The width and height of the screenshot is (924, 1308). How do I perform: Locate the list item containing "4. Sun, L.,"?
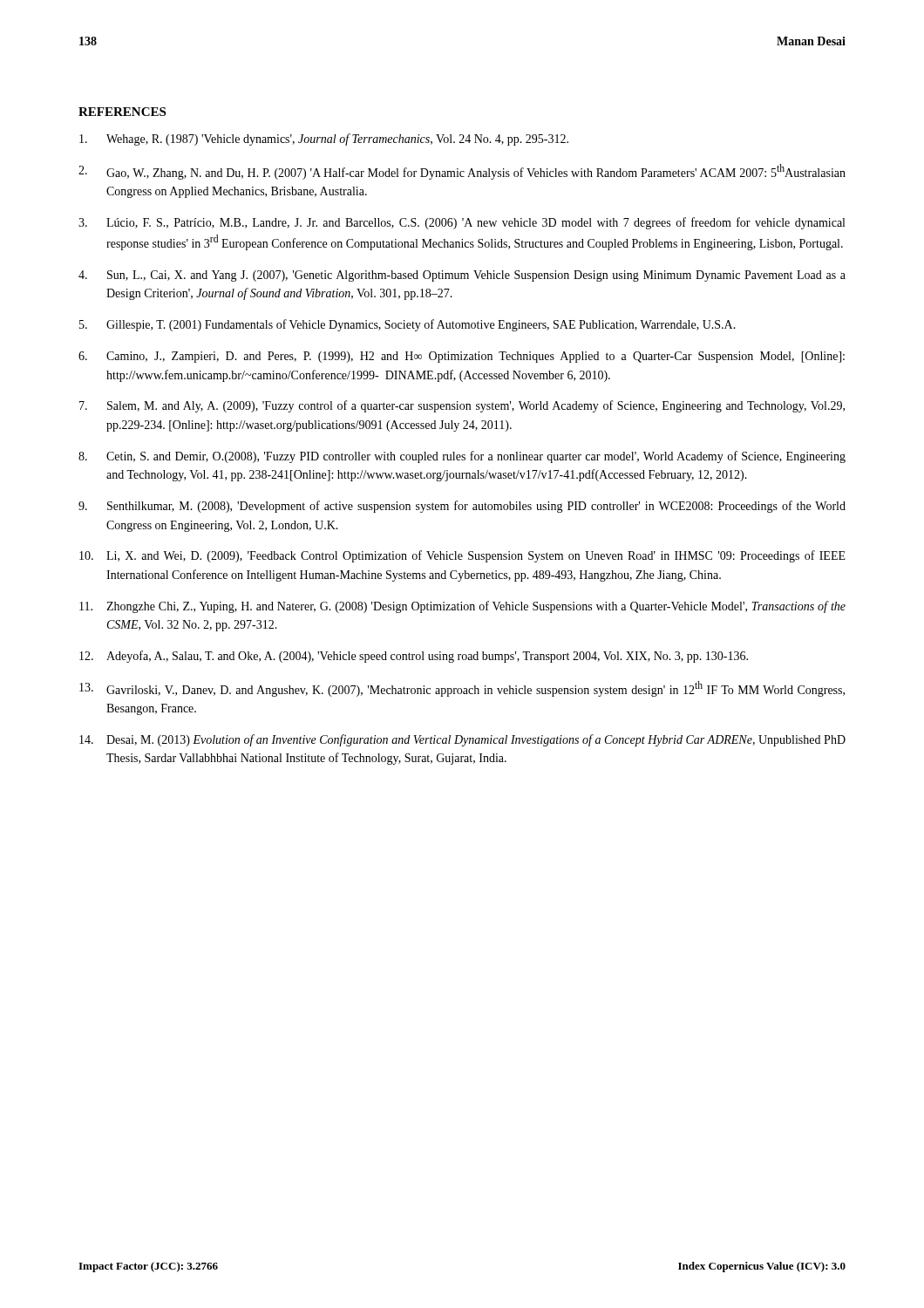coord(462,285)
